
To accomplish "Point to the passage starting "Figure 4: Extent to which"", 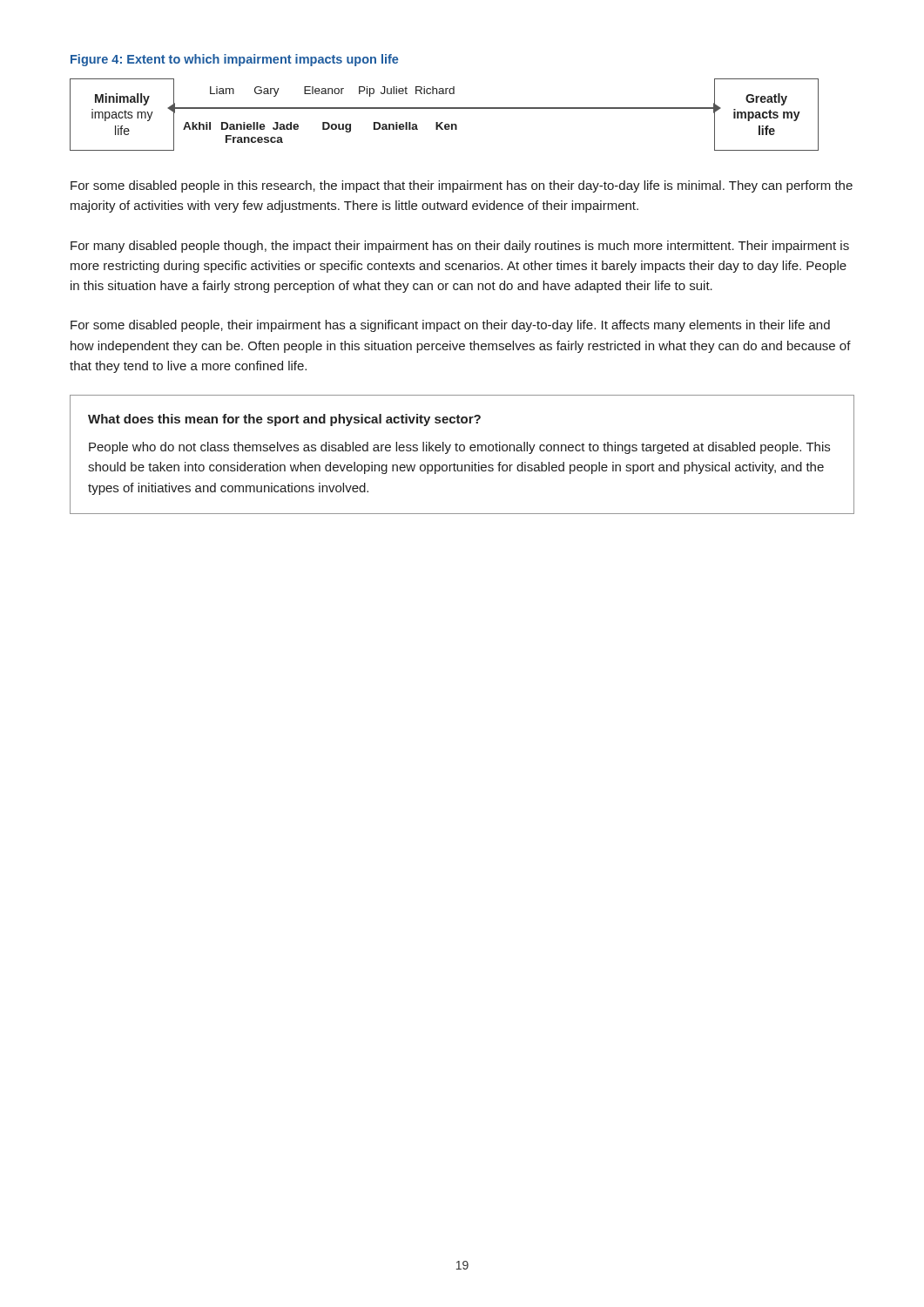I will 234,59.
